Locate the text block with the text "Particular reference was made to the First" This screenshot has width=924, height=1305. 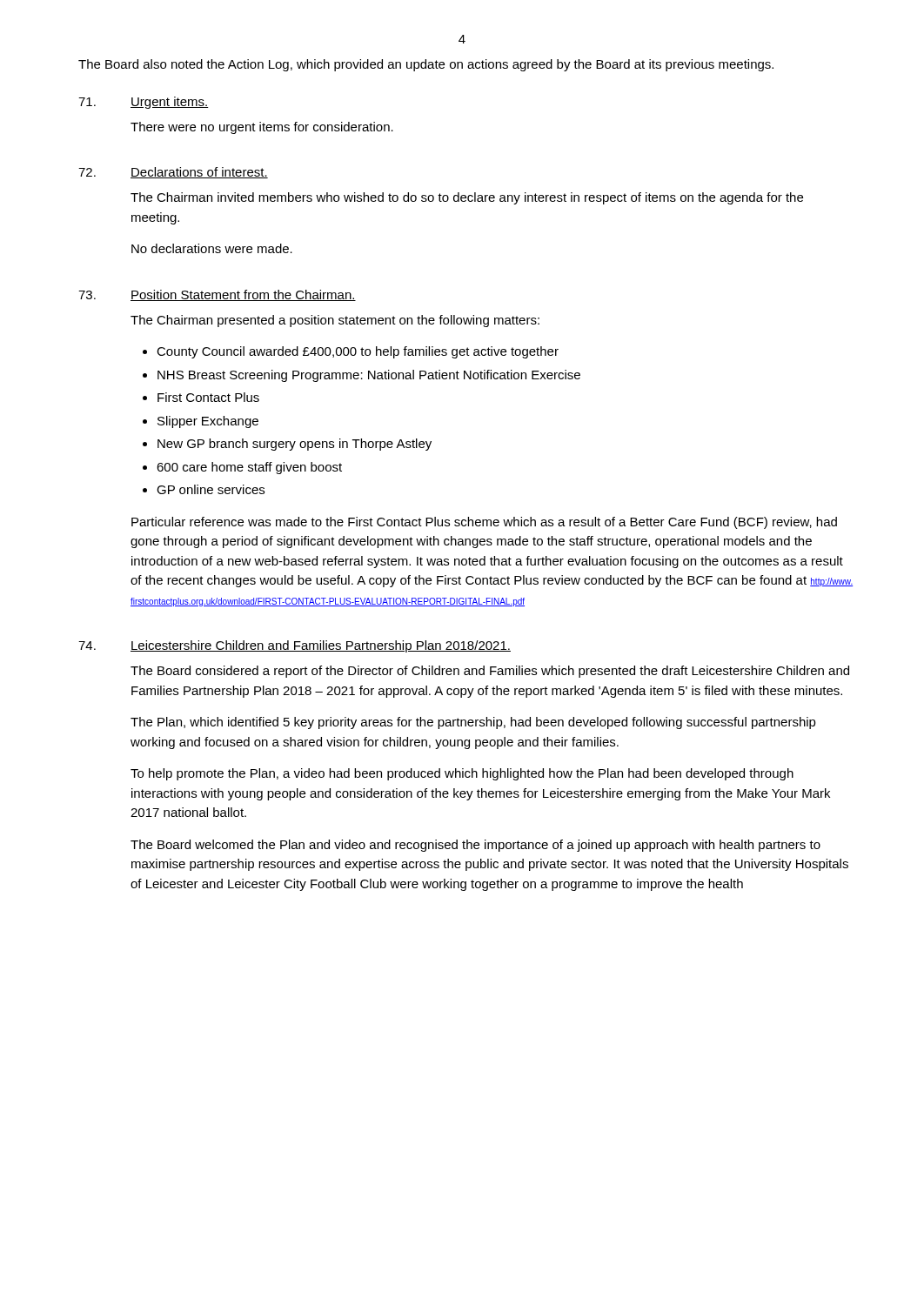pyautogui.click(x=492, y=560)
